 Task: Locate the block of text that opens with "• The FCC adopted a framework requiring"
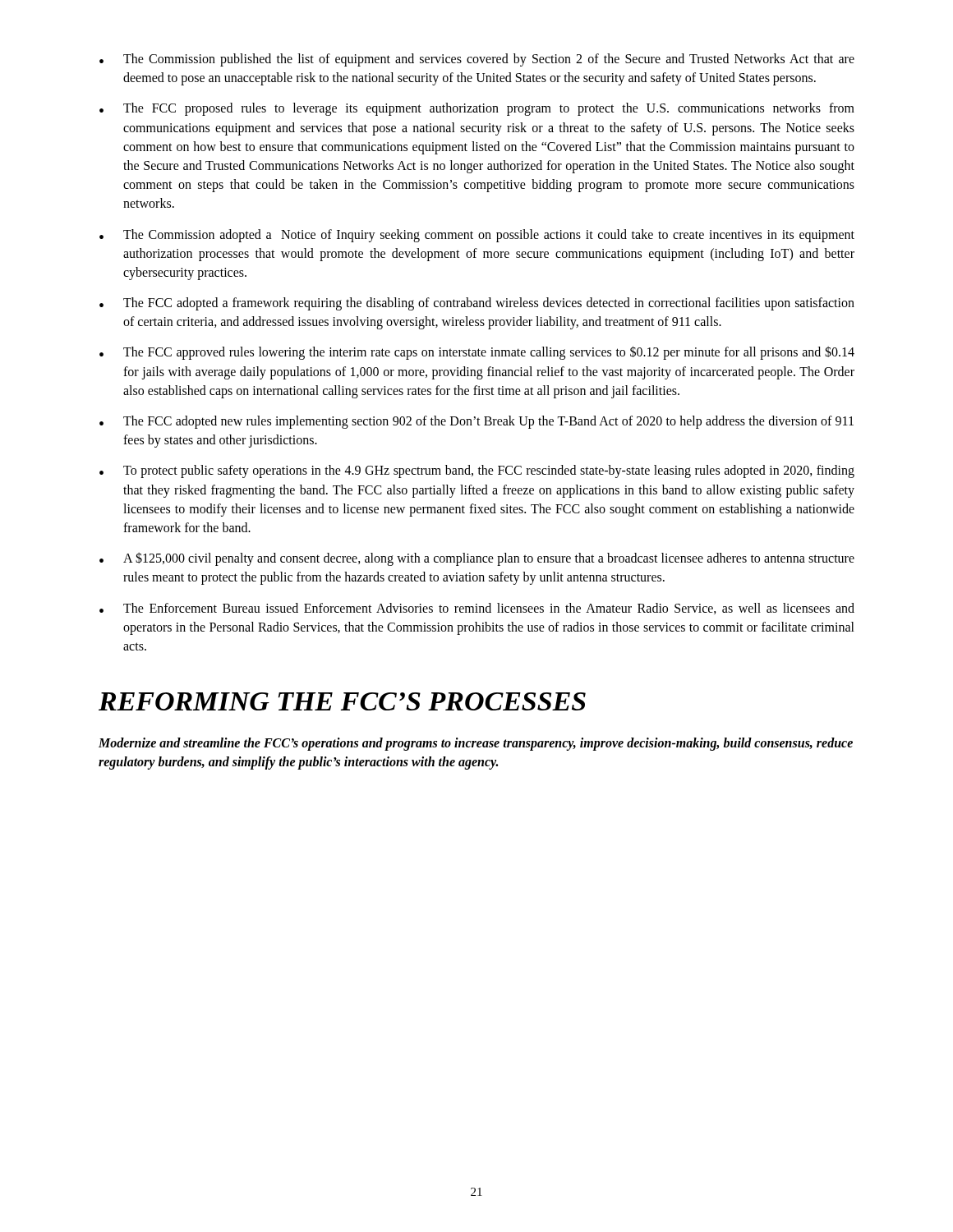pos(476,312)
